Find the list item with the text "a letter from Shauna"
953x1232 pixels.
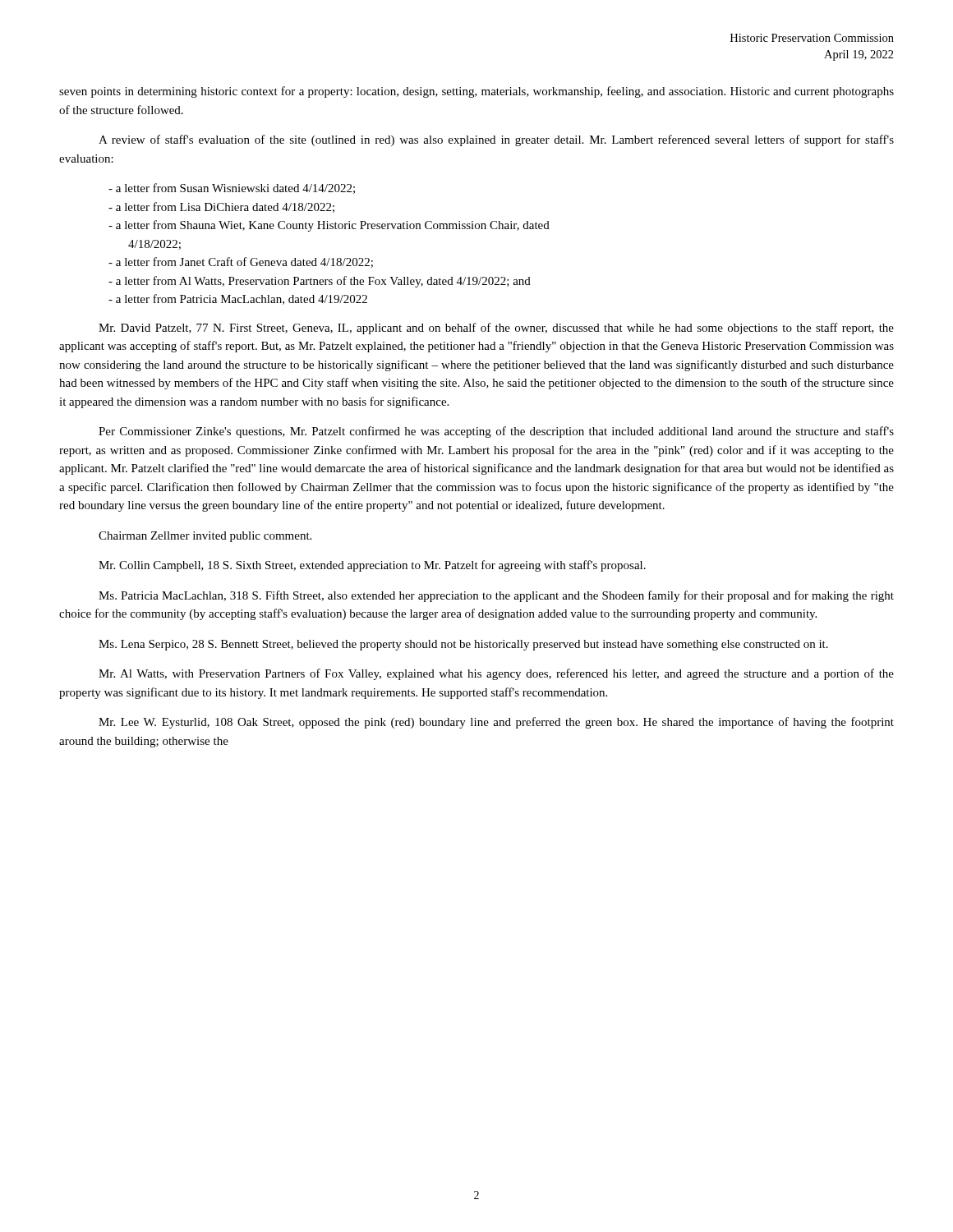pos(329,225)
